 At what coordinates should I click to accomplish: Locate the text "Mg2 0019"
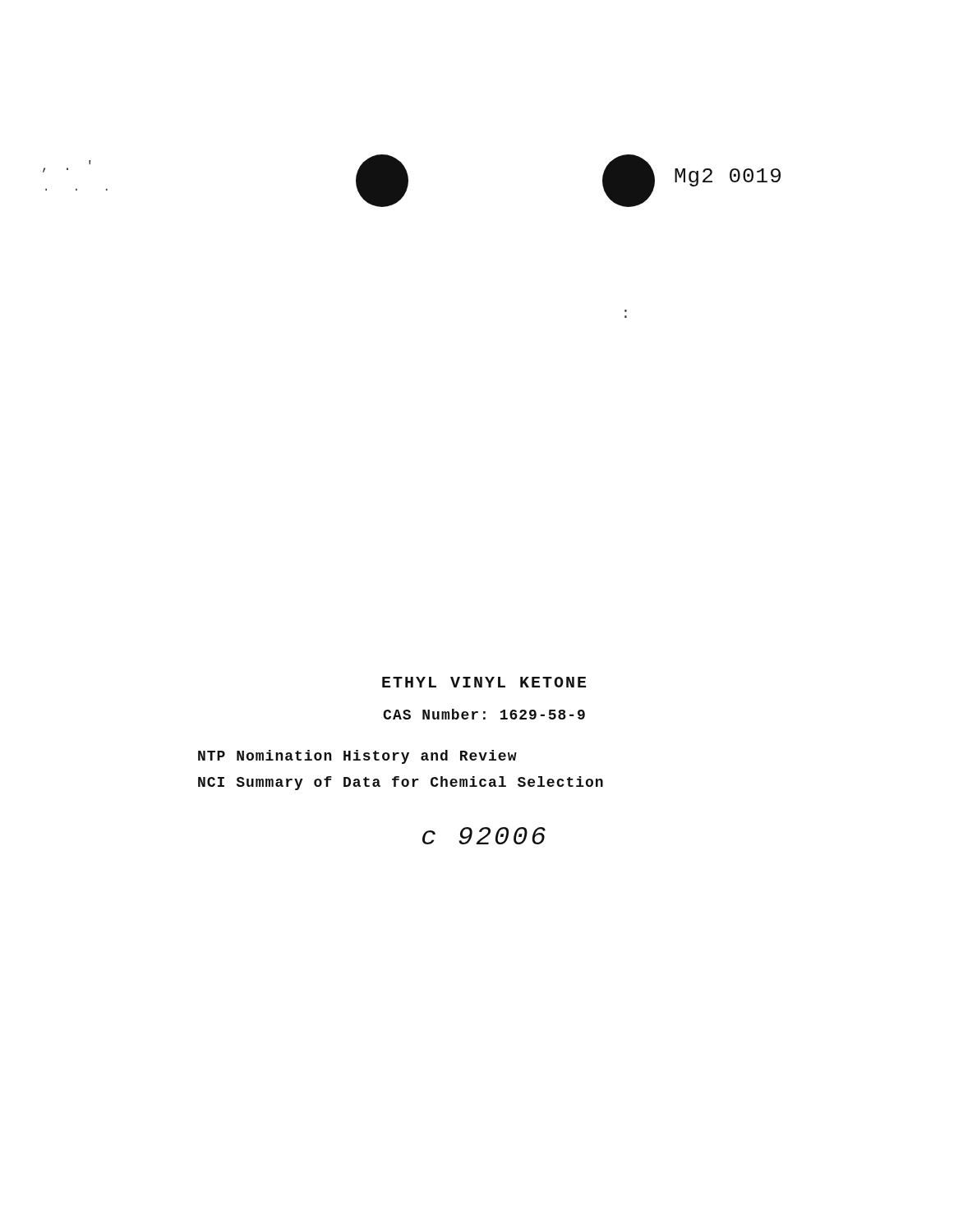(x=728, y=177)
